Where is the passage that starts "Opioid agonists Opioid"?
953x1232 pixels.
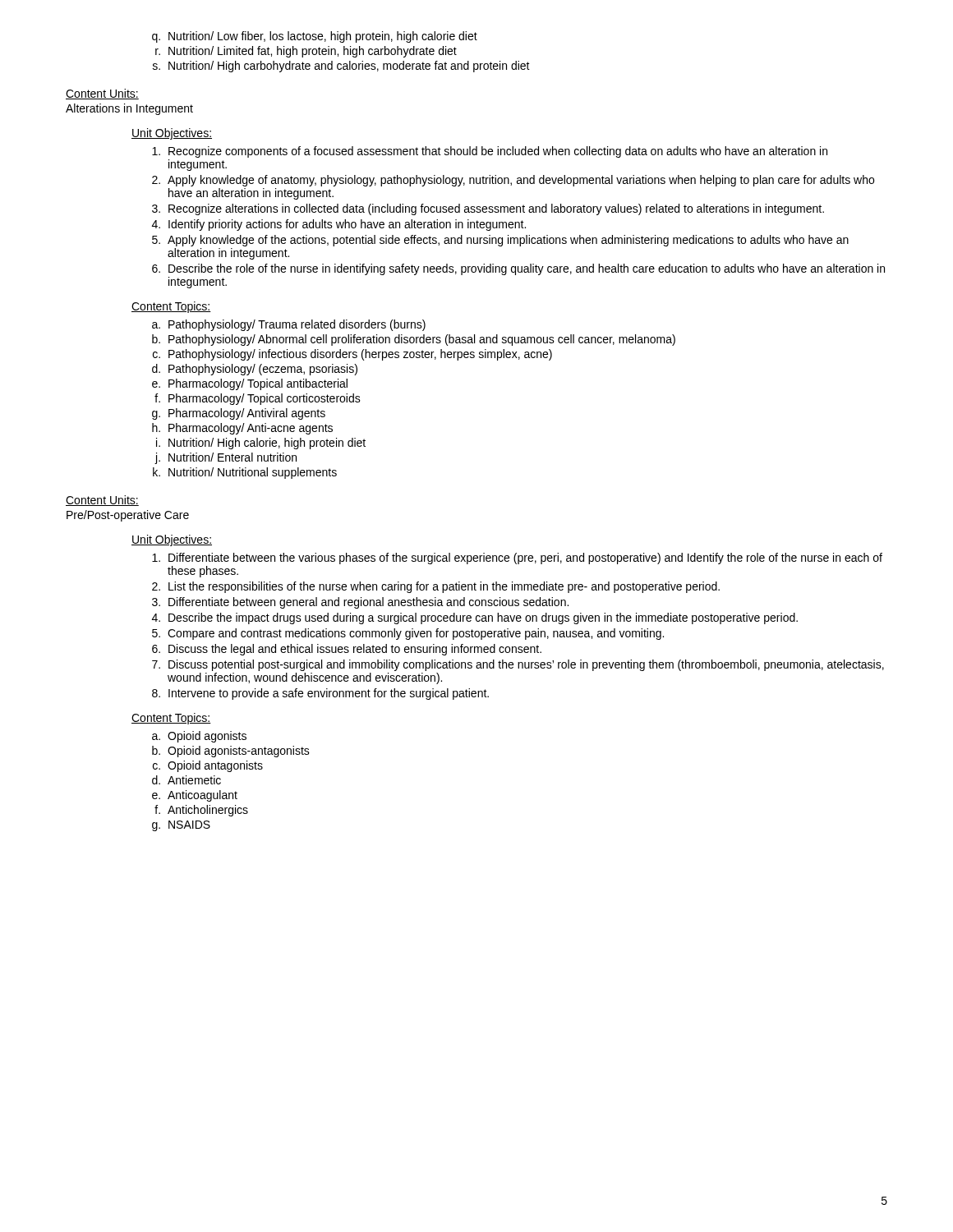click(x=207, y=737)
